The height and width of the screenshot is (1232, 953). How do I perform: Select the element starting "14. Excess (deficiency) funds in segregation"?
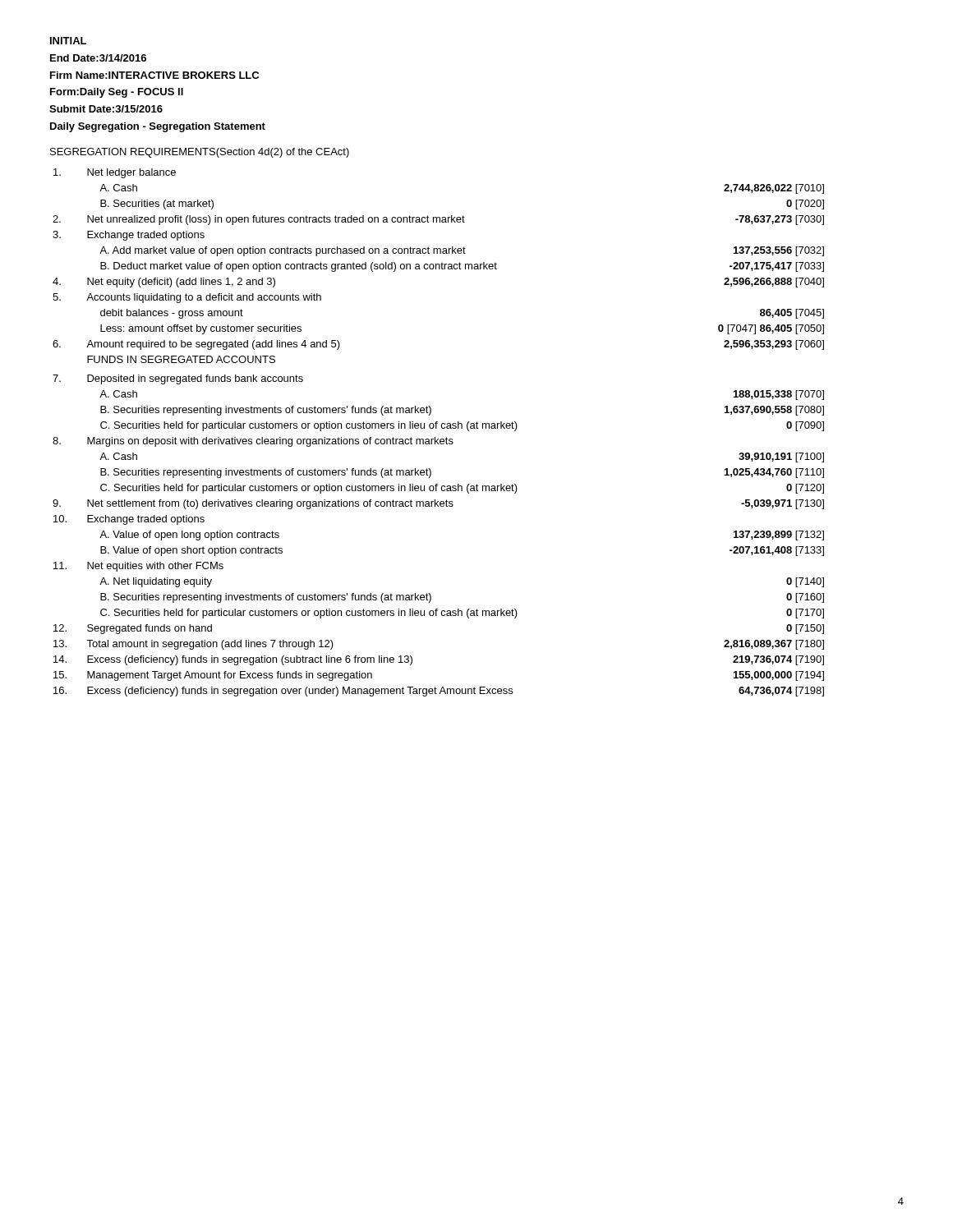point(250,660)
